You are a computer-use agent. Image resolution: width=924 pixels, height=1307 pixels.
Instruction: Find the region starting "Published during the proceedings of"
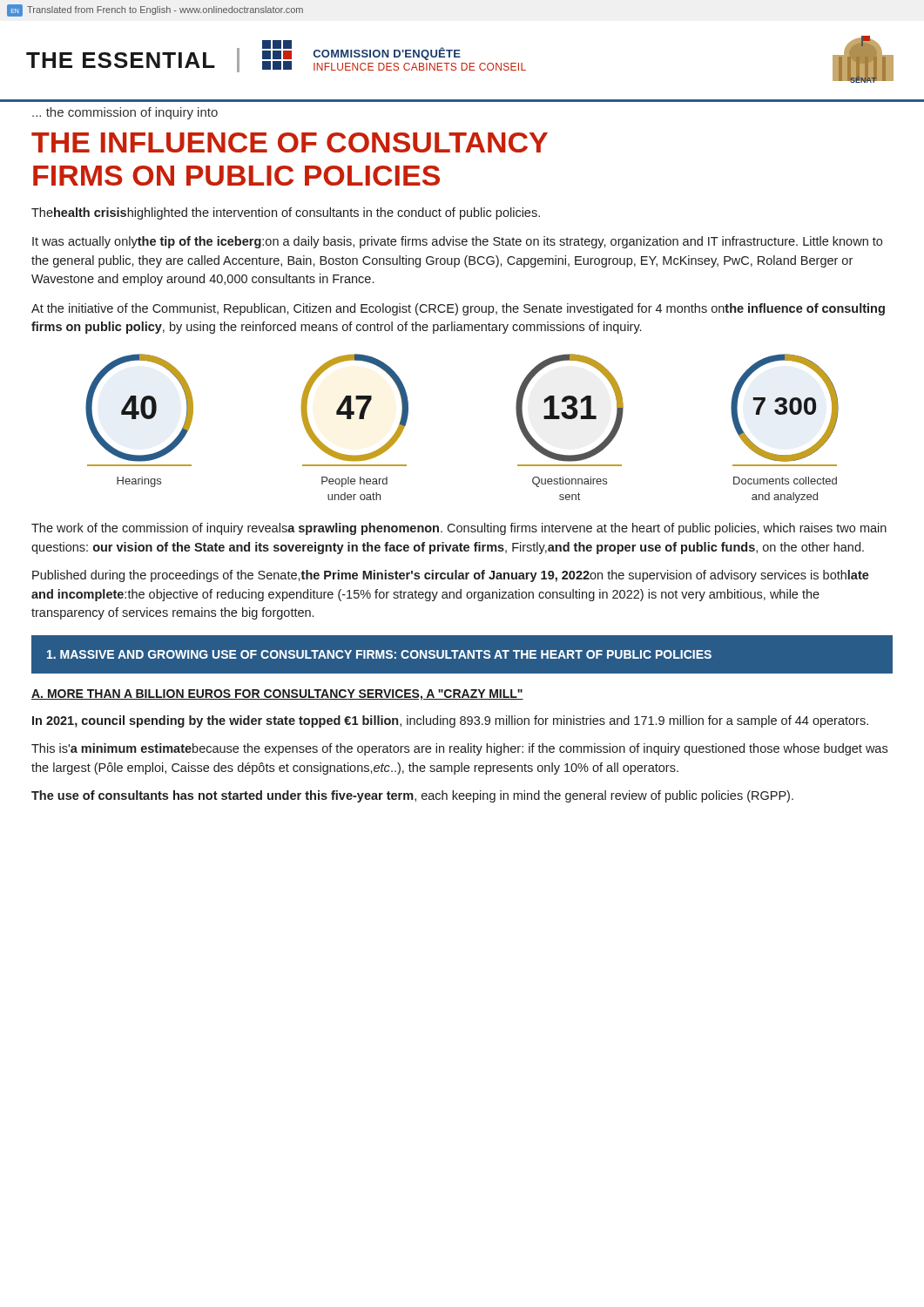pyautogui.click(x=450, y=594)
